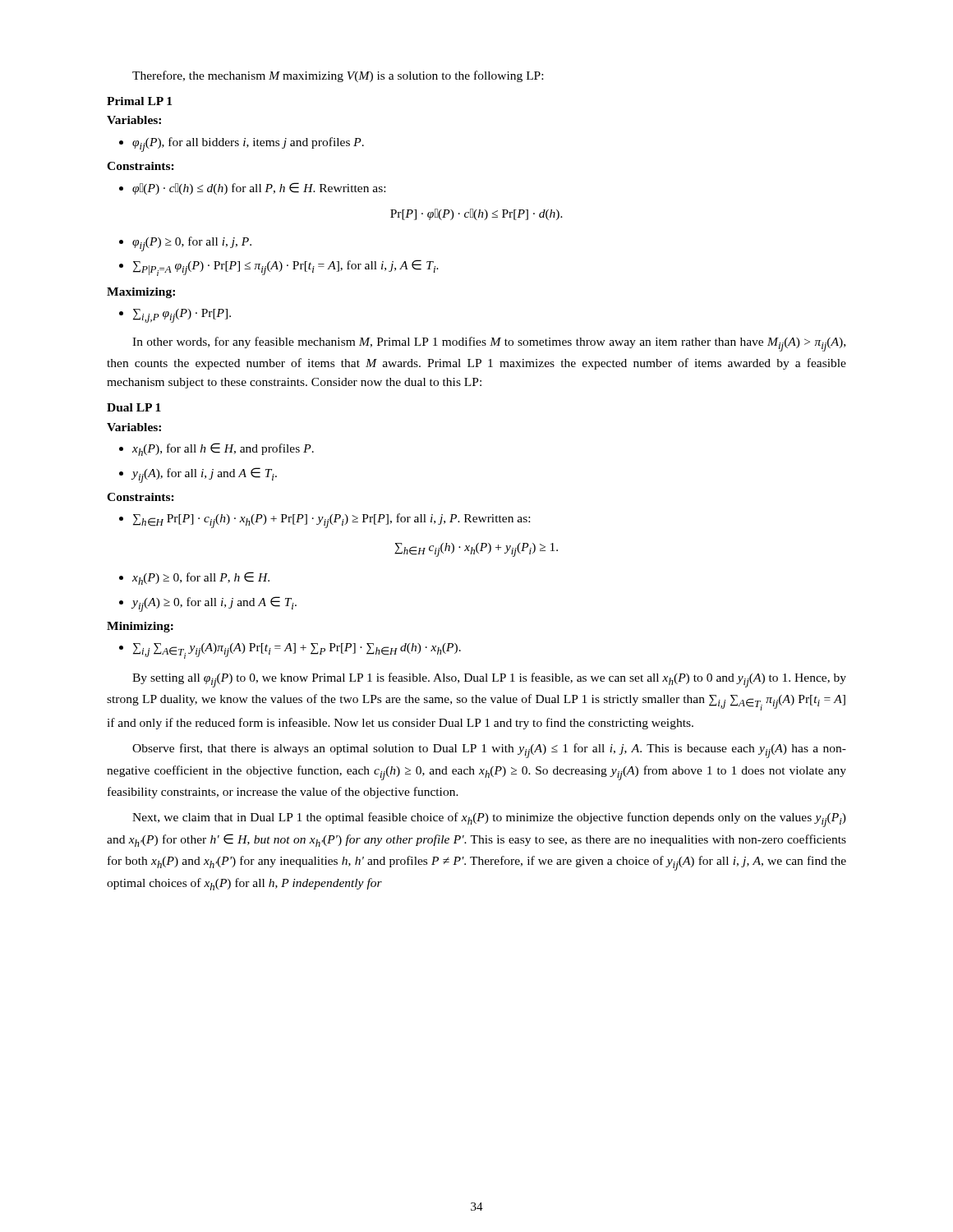Point to the element starting "φij(P) ≥ 0, for all i, j, P."
This screenshot has height=1232, width=953.
[x=192, y=242]
